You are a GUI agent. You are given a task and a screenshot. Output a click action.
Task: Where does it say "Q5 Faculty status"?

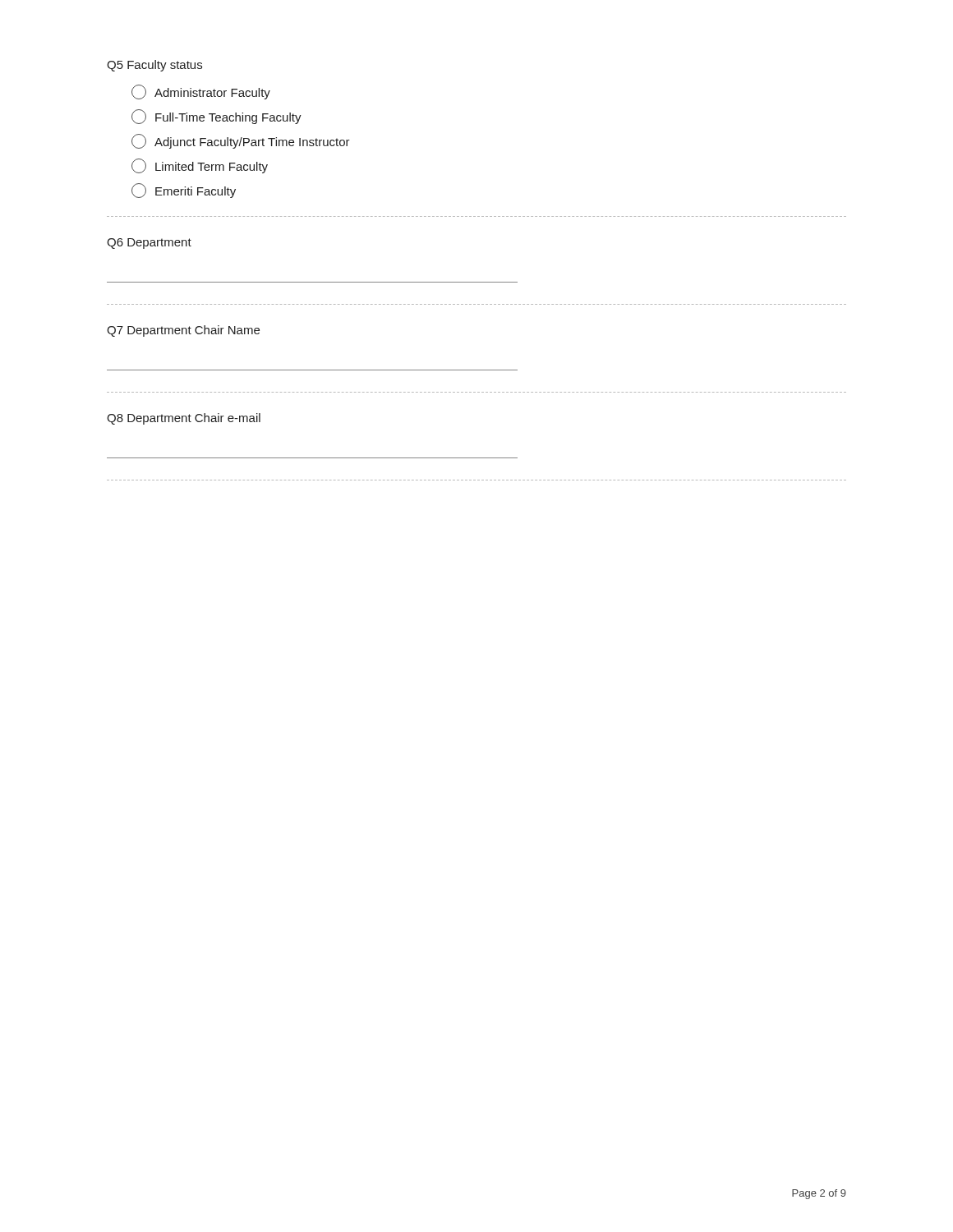pos(155,64)
